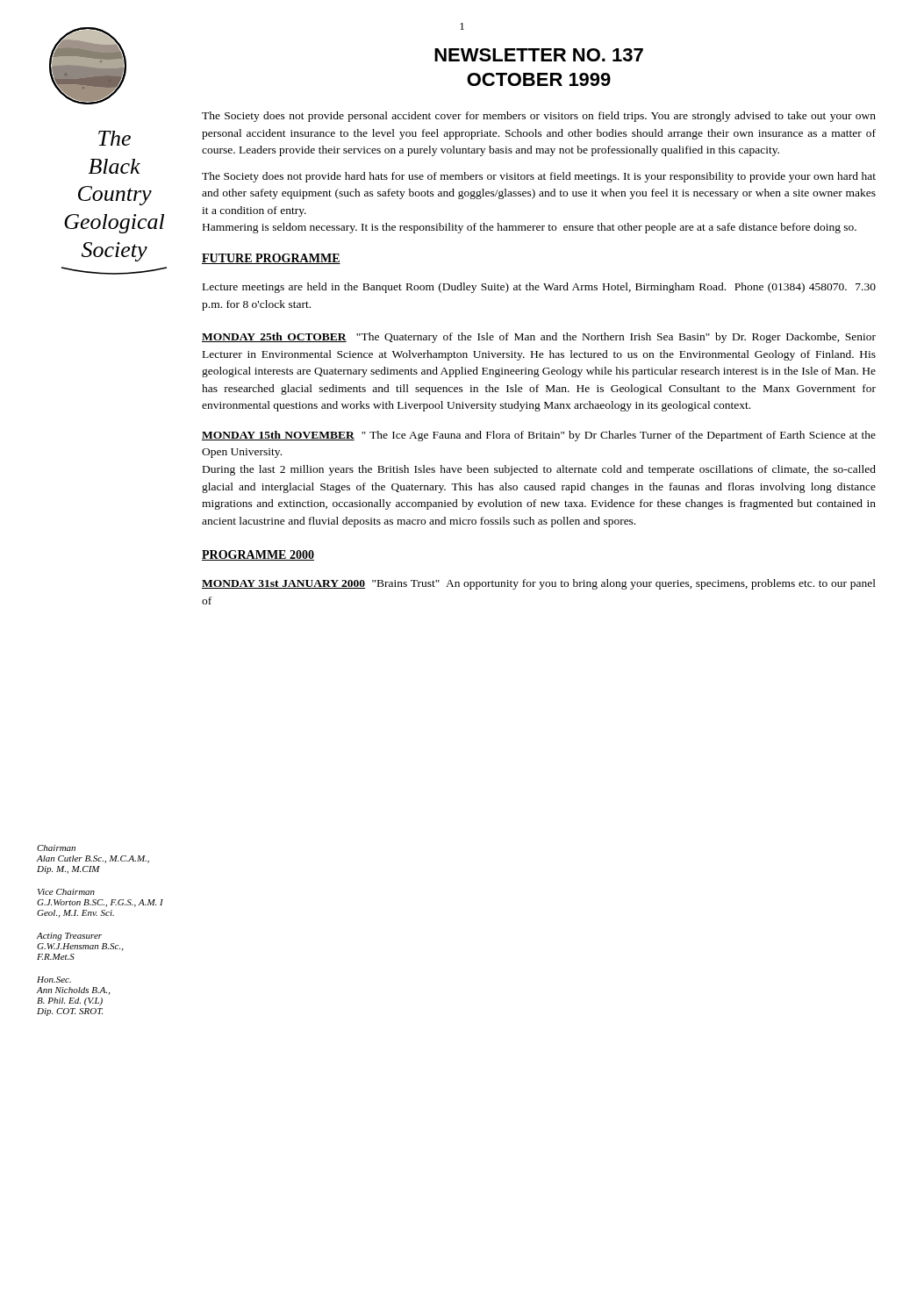Click where it says "FUTURE PROGRAMME"
The image size is (924, 1316).
click(x=271, y=258)
